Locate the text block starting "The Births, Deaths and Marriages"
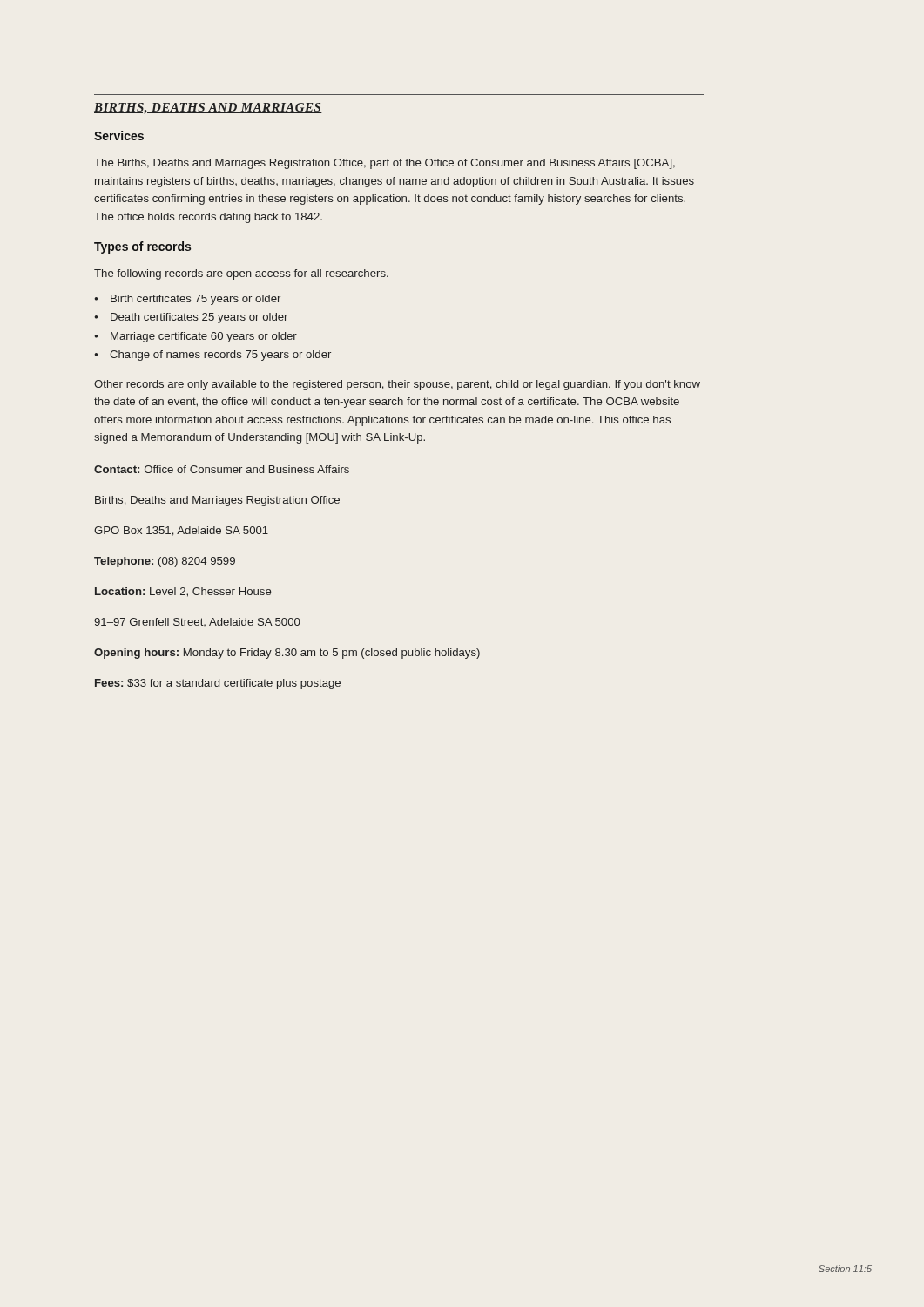 pos(399,190)
